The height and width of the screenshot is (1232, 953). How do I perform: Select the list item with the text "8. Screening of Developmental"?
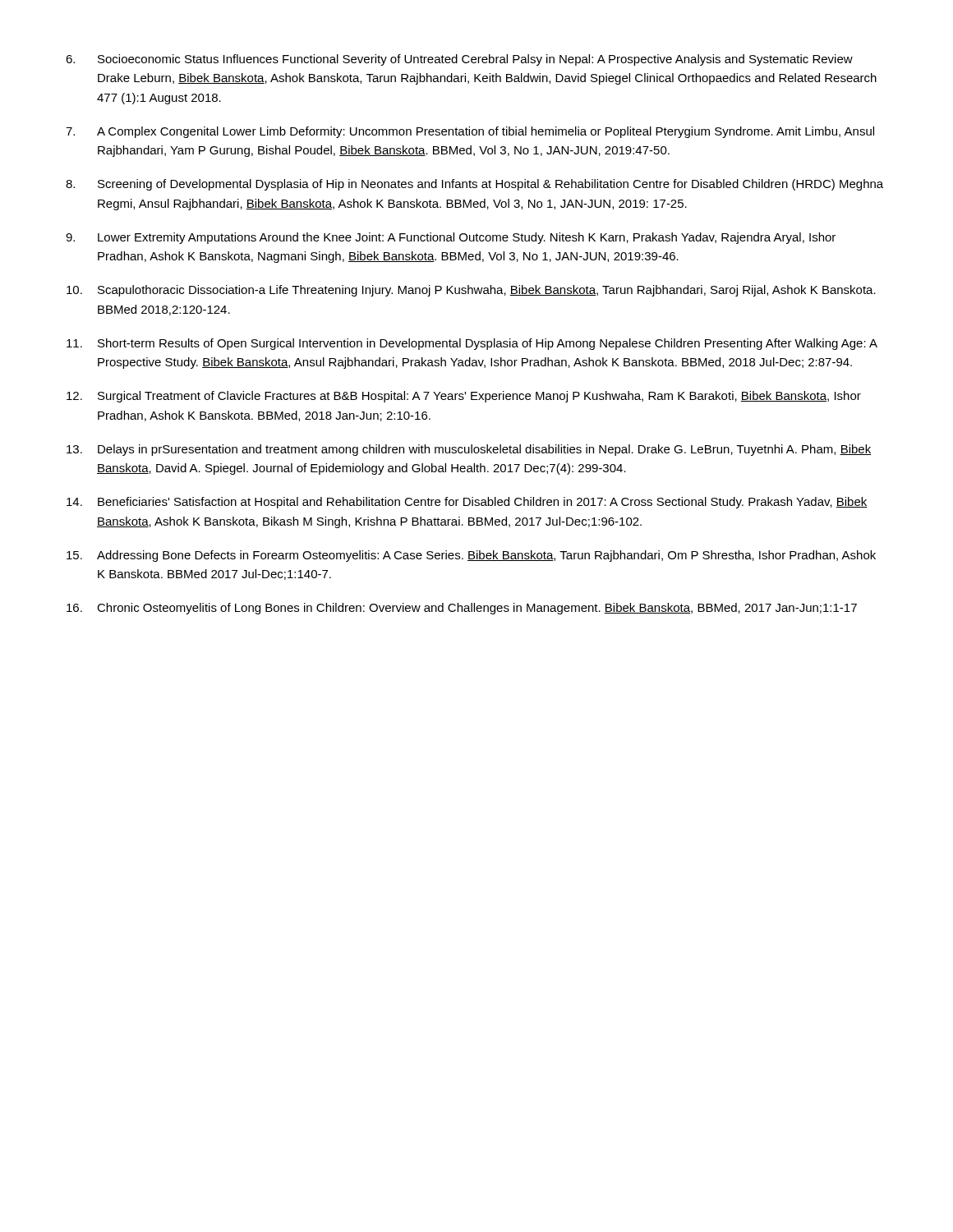(x=476, y=193)
